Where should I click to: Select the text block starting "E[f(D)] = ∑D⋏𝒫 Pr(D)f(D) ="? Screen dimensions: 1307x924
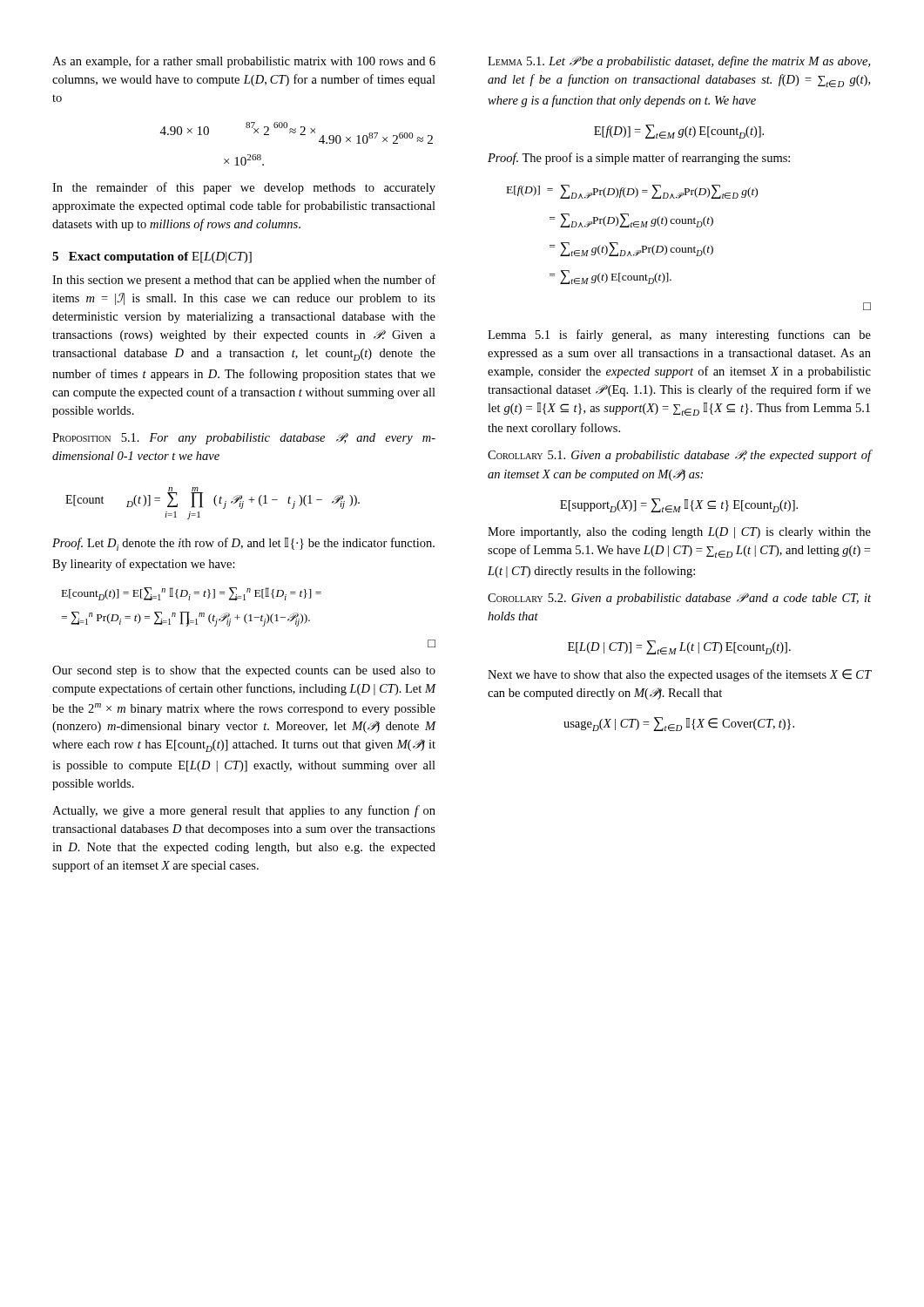click(632, 233)
